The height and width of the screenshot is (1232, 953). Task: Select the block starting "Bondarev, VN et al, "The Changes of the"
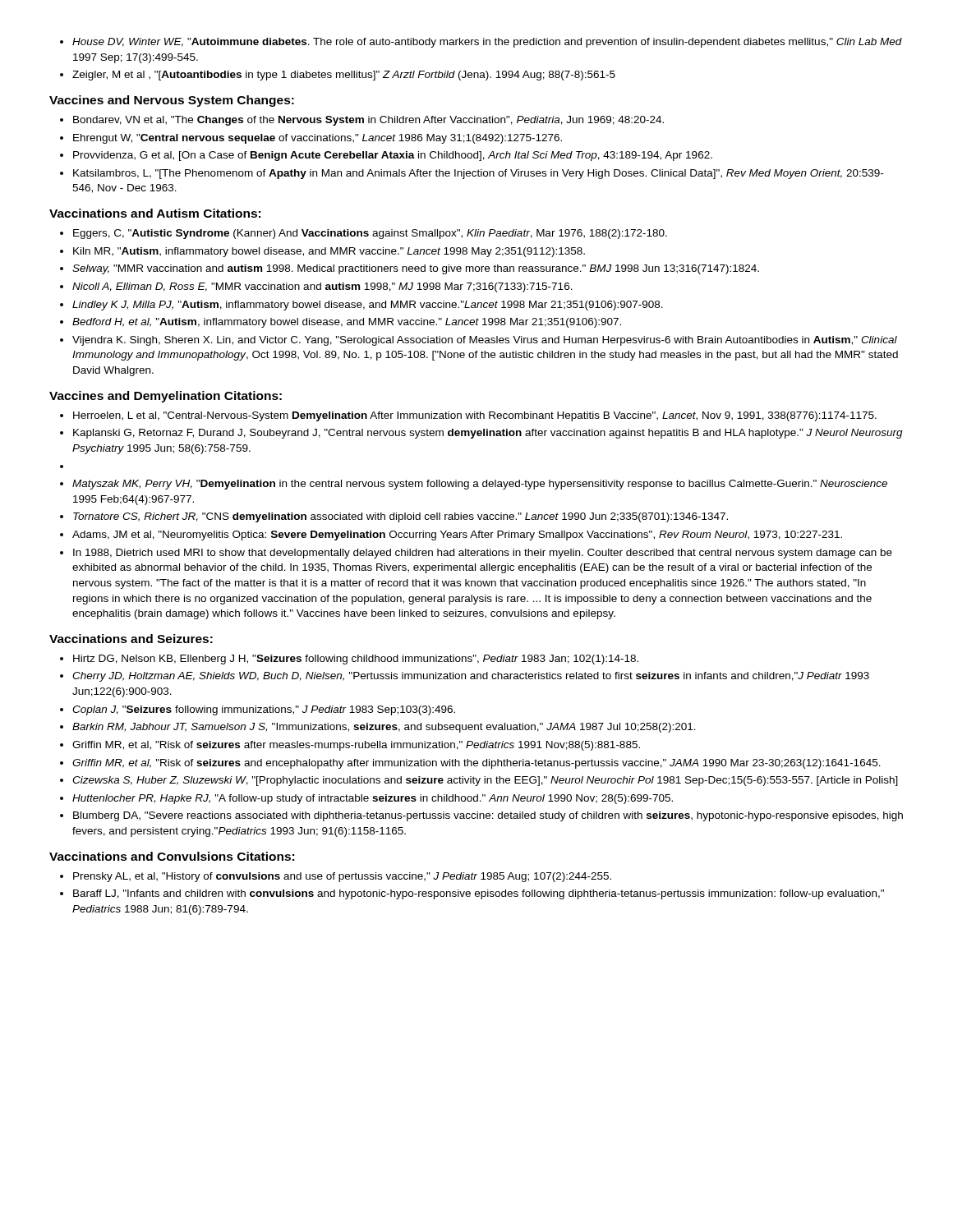pos(488,120)
